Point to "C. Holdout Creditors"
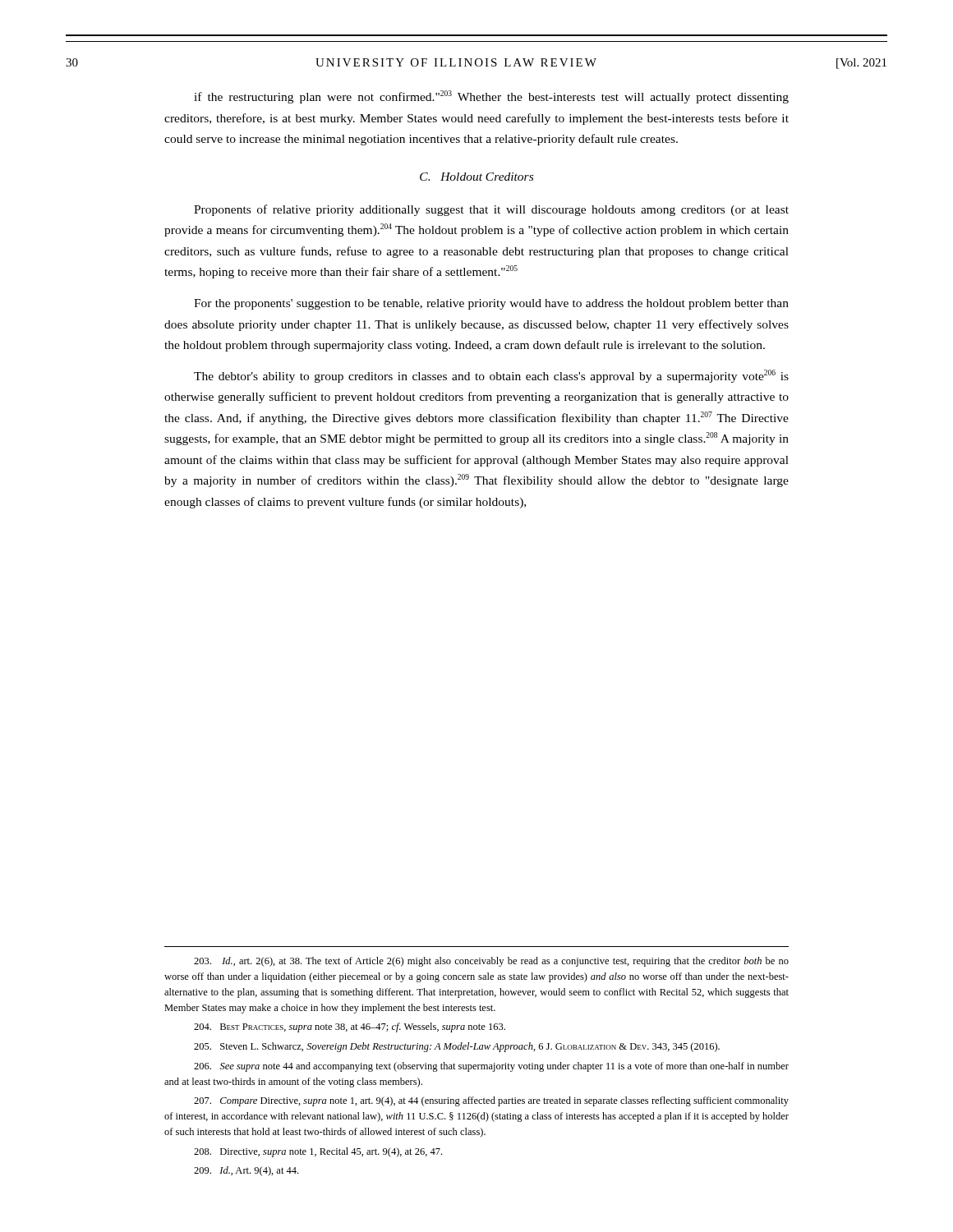The width and height of the screenshot is (953, 1232). pos(476,176)
